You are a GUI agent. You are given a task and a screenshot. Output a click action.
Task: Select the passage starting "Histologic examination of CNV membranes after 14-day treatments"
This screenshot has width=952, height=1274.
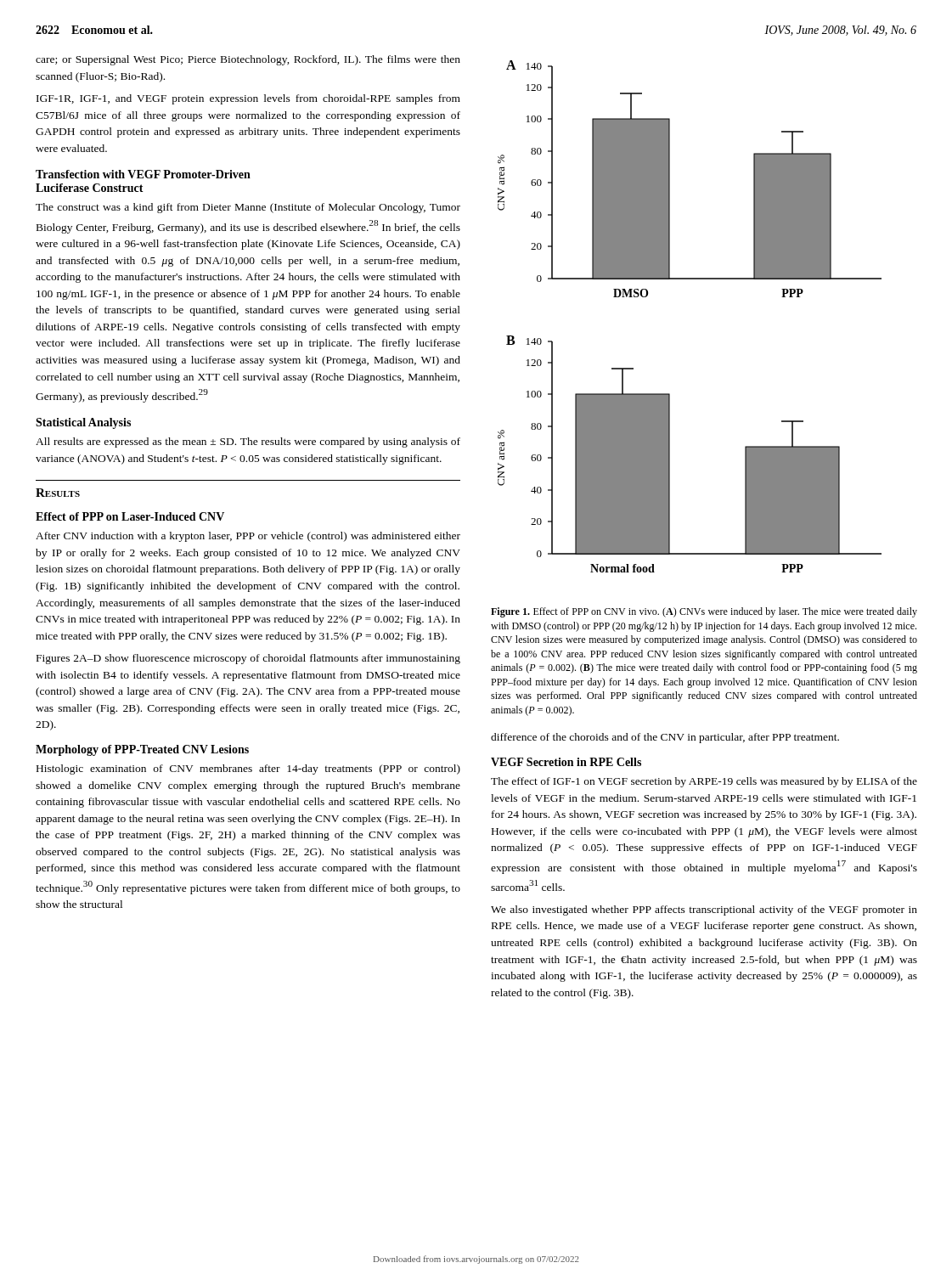coord(248,836)
